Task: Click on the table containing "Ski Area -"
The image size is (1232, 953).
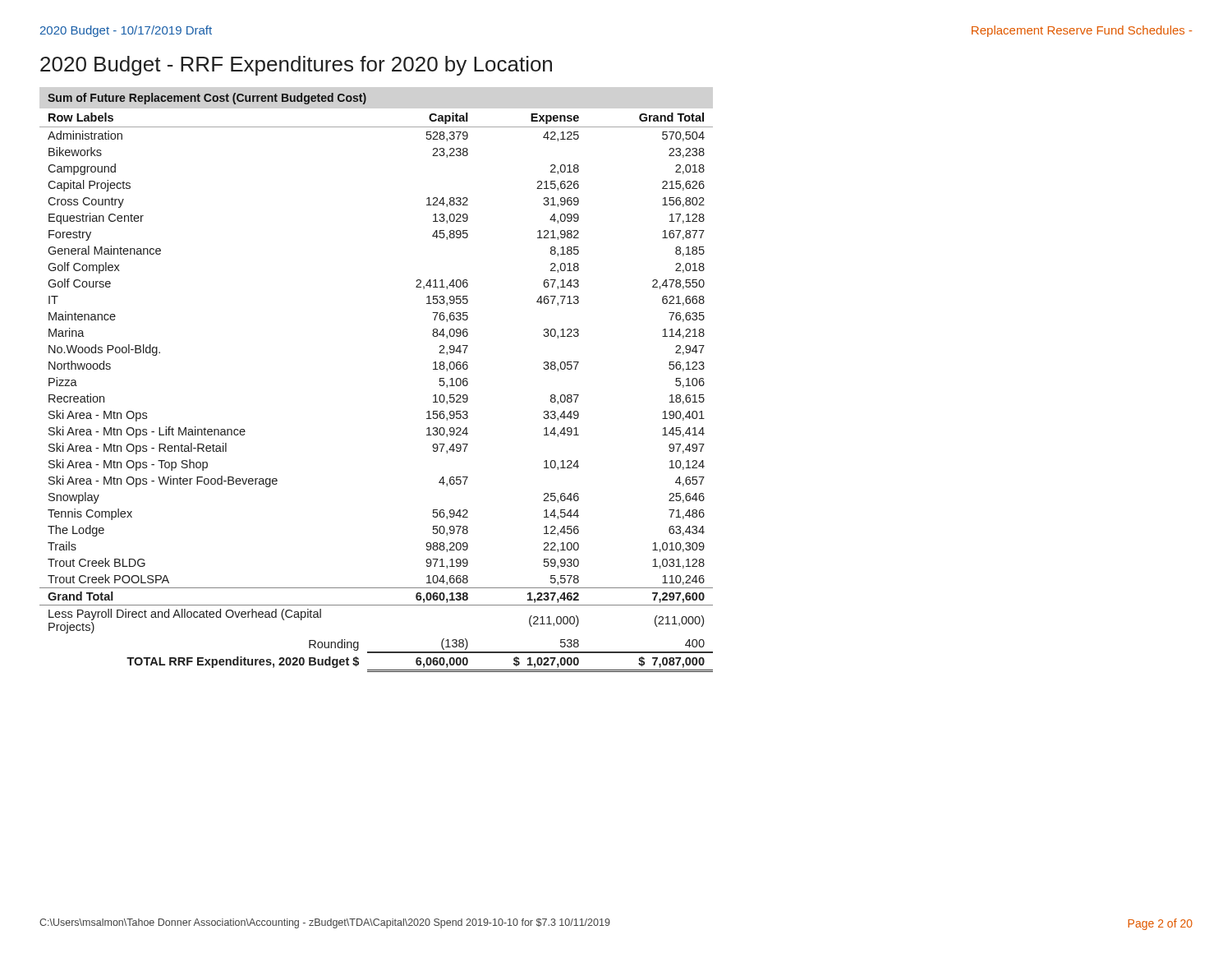Action: pyautogui.click(x=616, y=378)
